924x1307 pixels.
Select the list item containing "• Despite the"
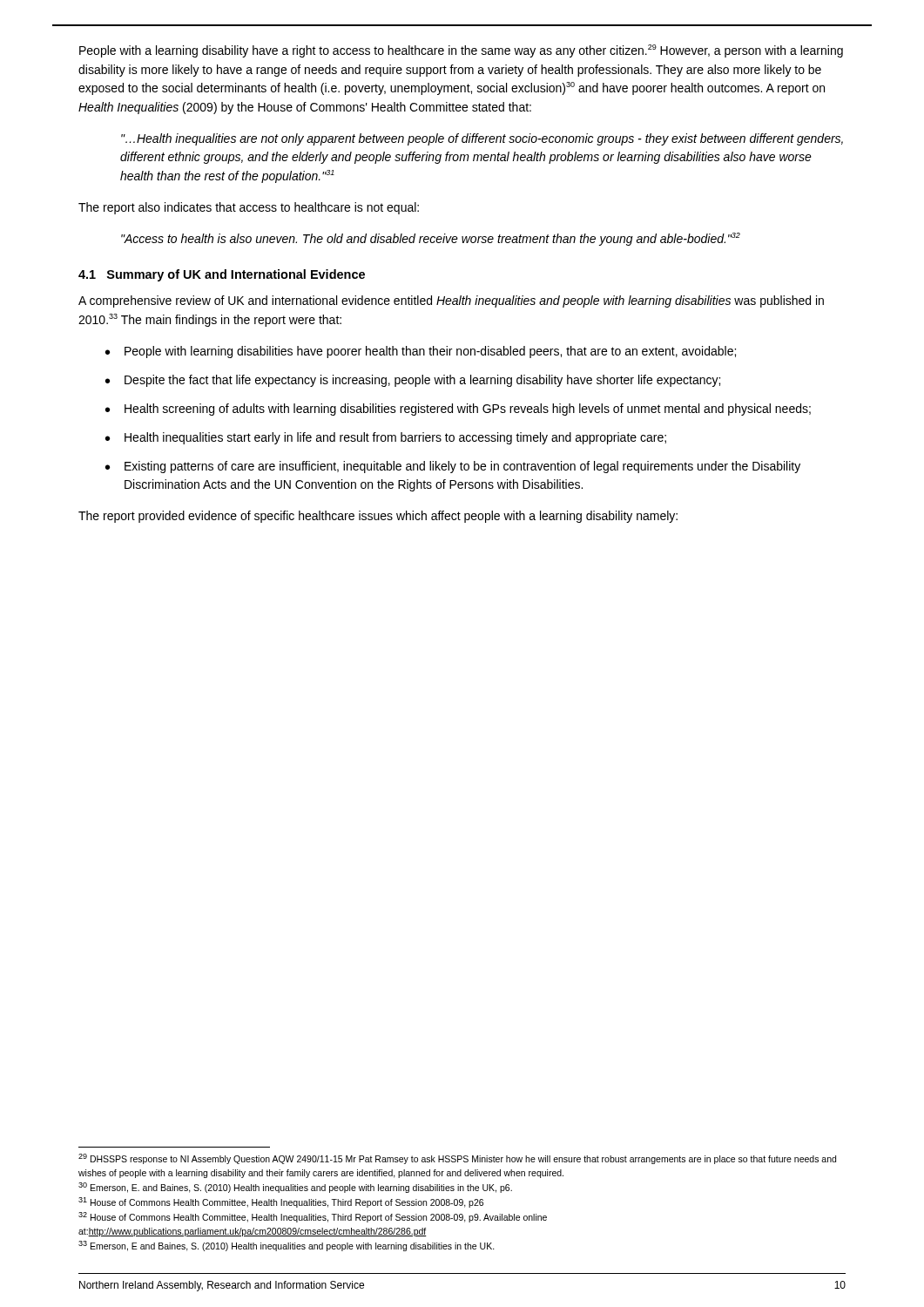(475, 381)
